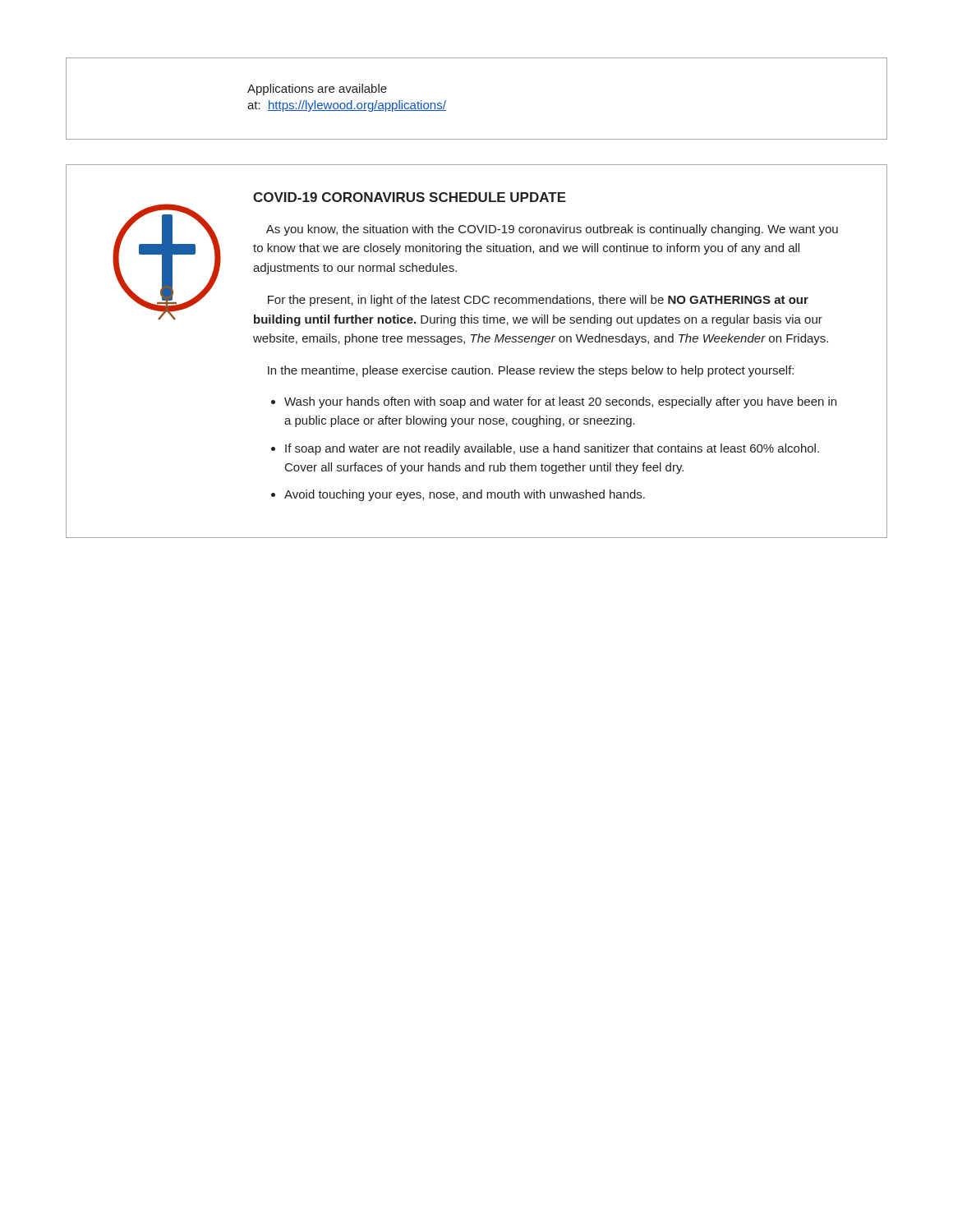Locate the block starting "If soap and water are not readily"
The height and width of the screenshot is (1232, 953).
tap(552, 457)
